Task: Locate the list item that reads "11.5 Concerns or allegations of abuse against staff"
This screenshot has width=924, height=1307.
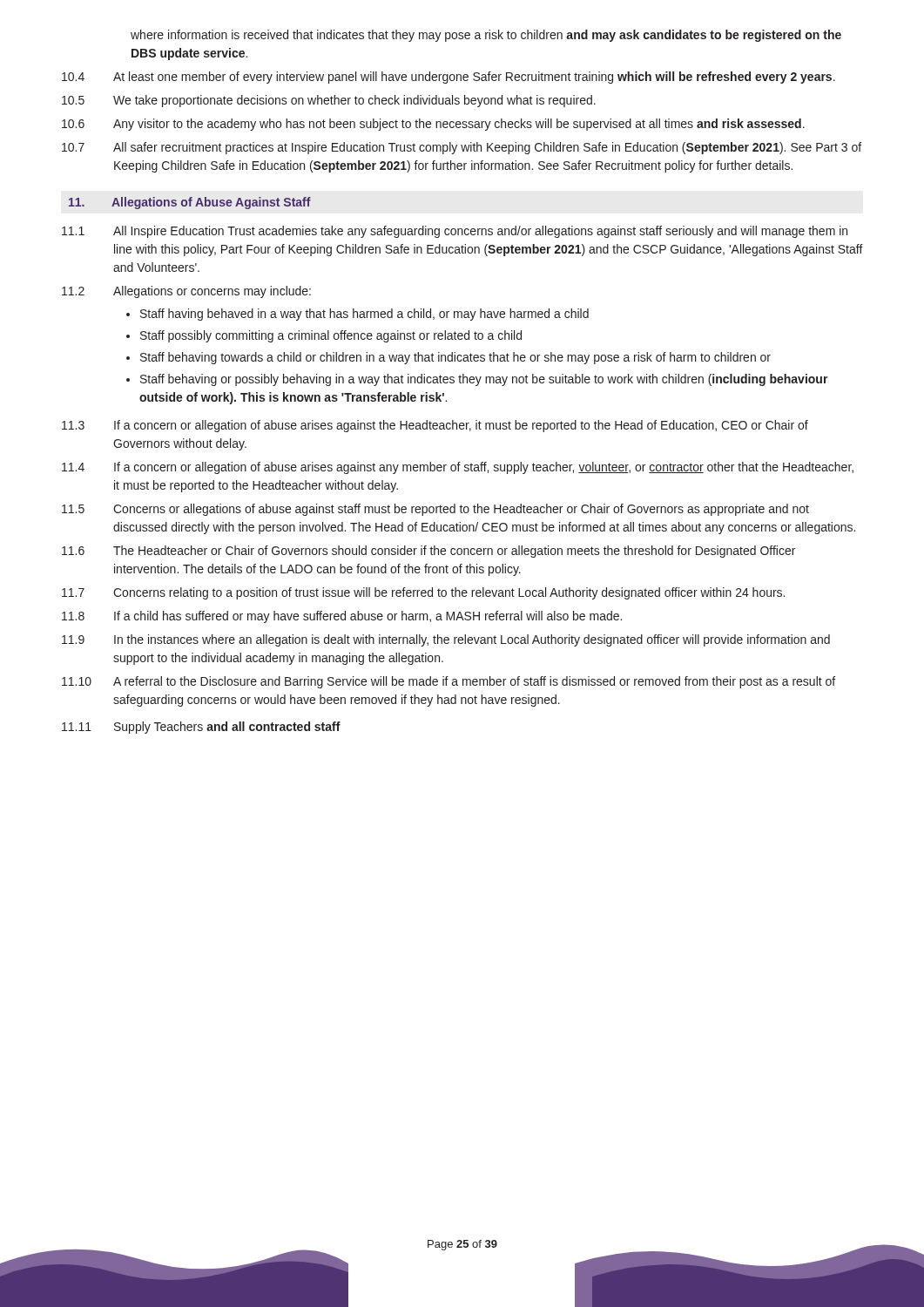Action: click(x=462, y=518)
